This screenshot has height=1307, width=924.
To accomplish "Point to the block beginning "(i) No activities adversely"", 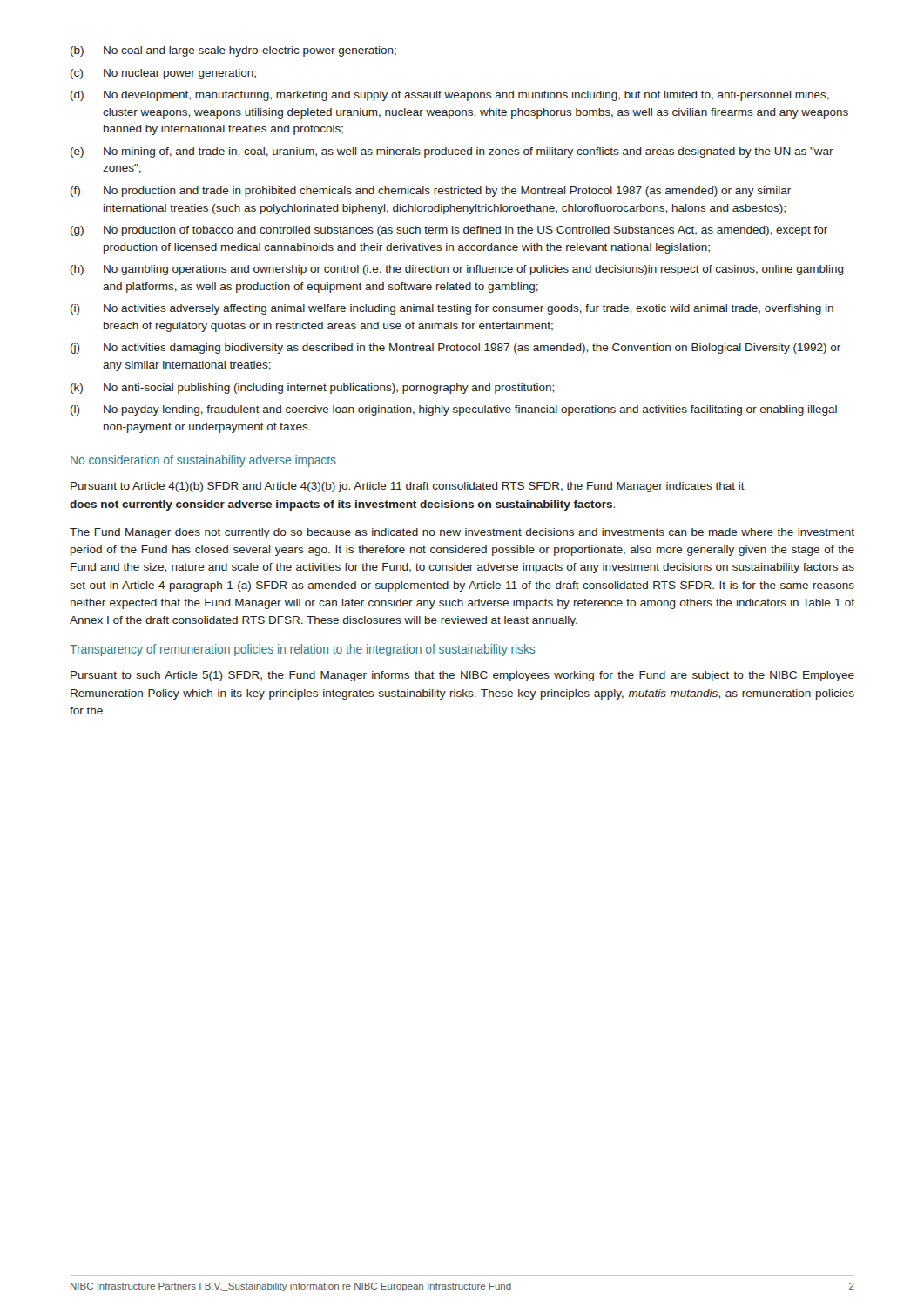I will [x=462, y=317].
